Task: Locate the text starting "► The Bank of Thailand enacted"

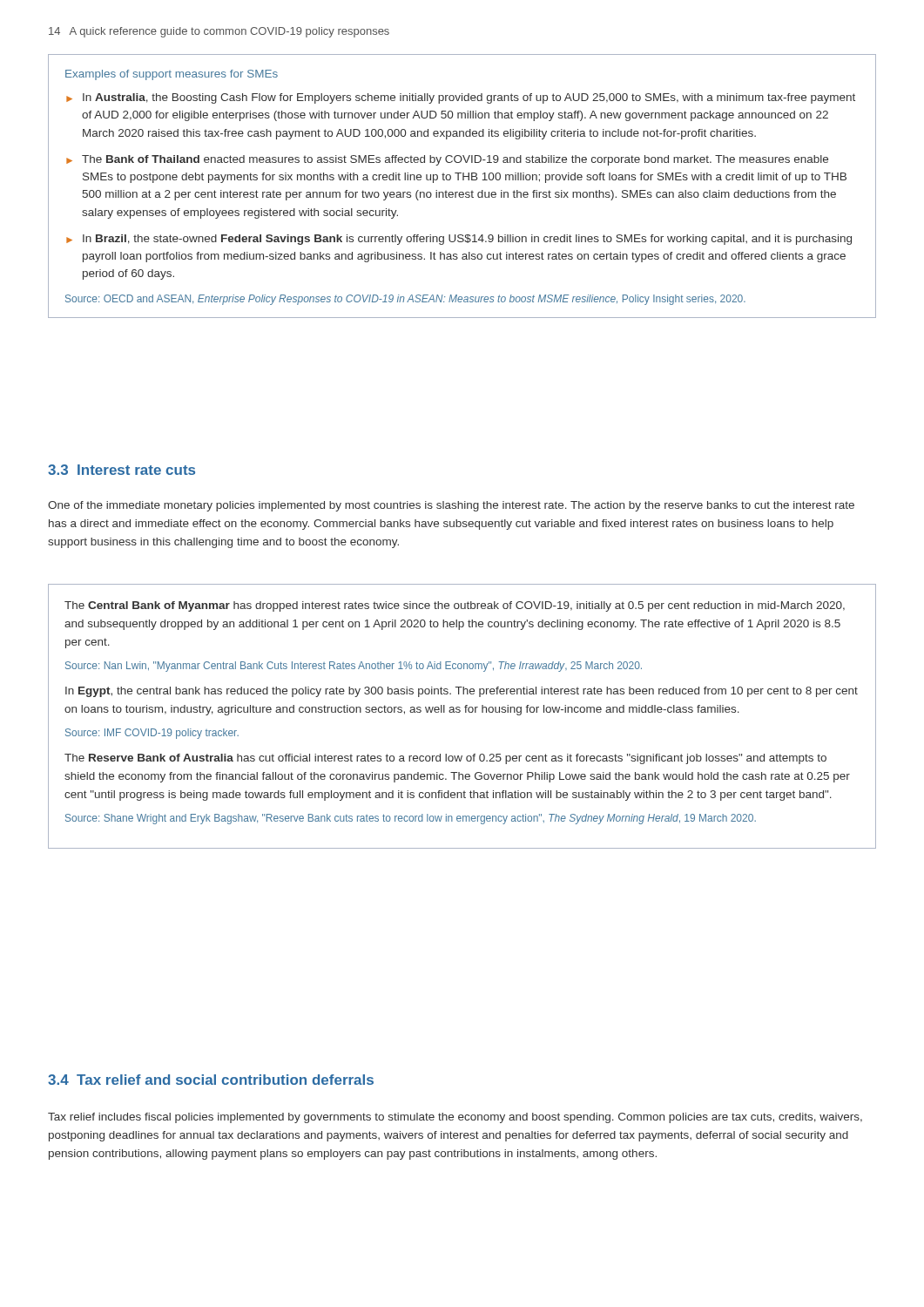Action: 462,186
